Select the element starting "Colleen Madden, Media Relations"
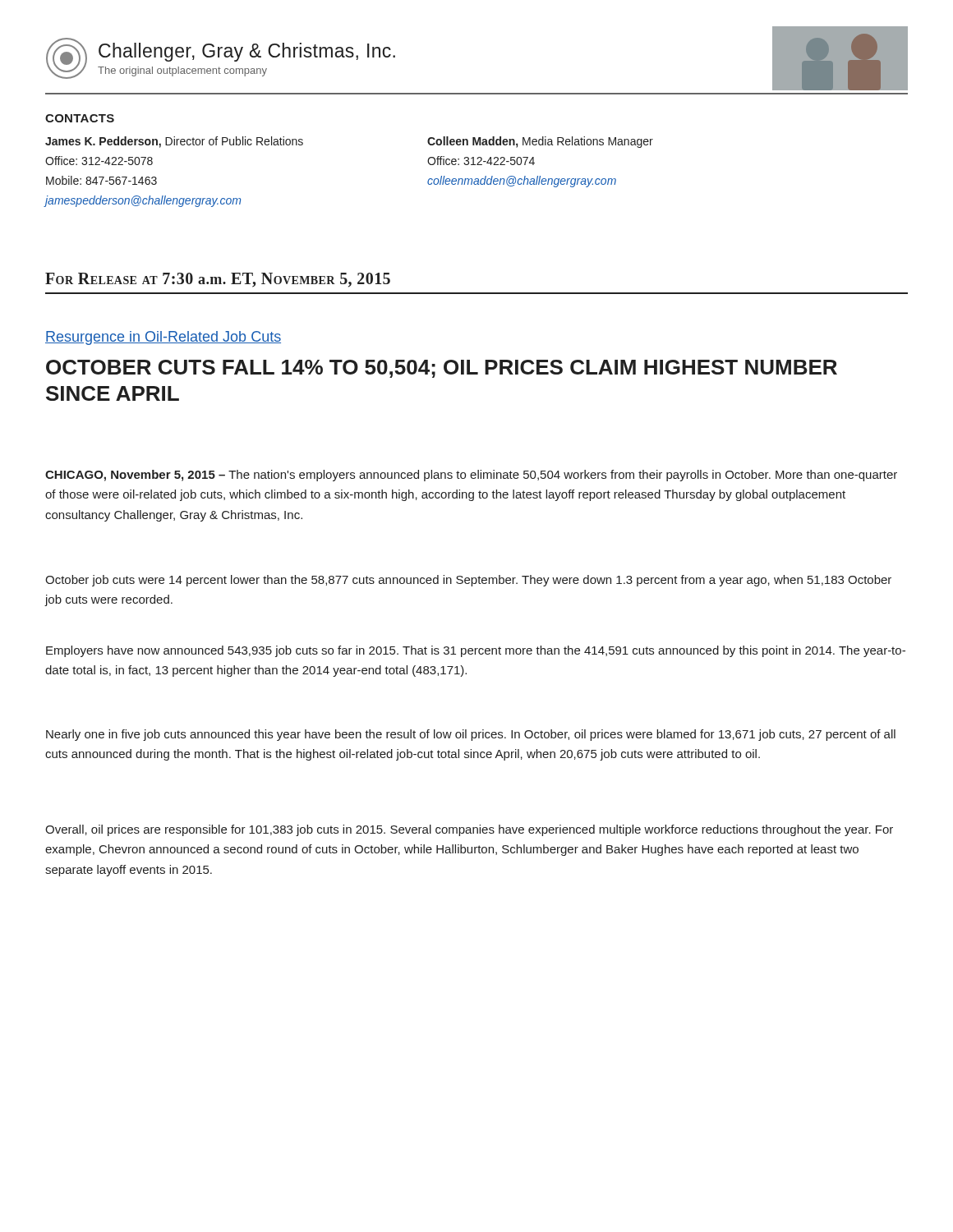Viewport: 953px width, 1232px height. tap(540, 161)
